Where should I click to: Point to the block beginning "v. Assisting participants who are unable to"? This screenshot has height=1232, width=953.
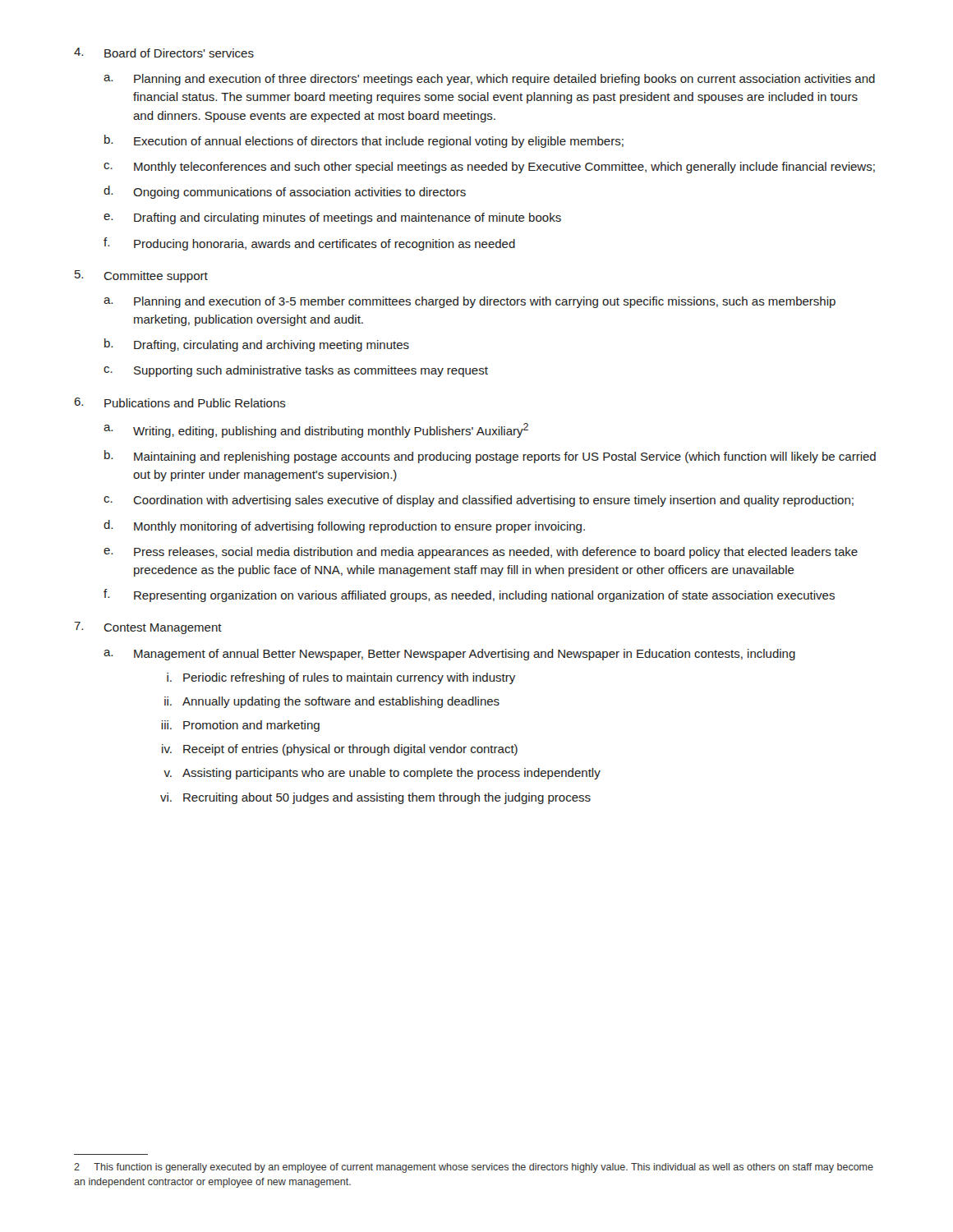(x=506, y=773)
